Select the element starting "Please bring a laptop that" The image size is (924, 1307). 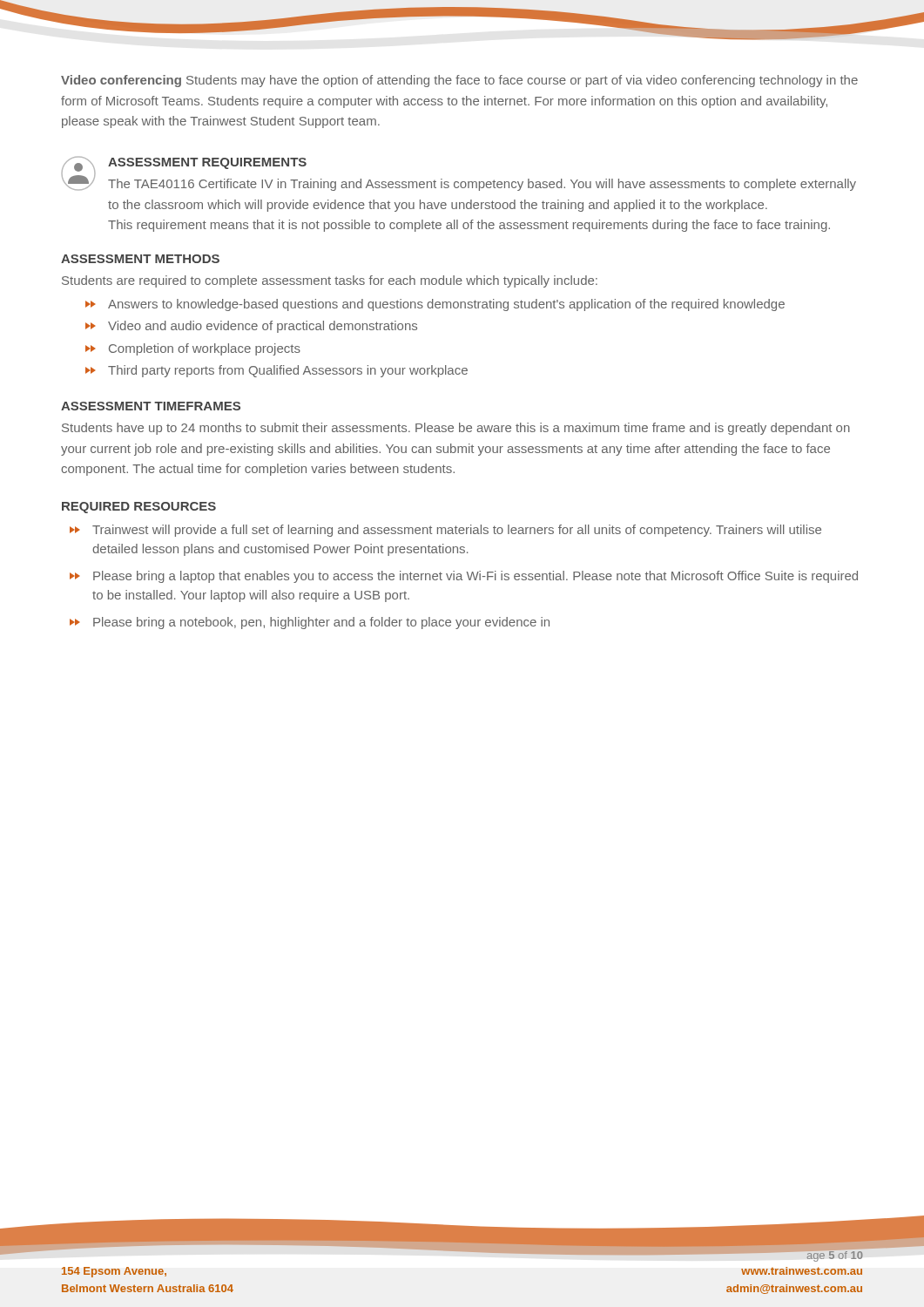[x=466, y=586]
